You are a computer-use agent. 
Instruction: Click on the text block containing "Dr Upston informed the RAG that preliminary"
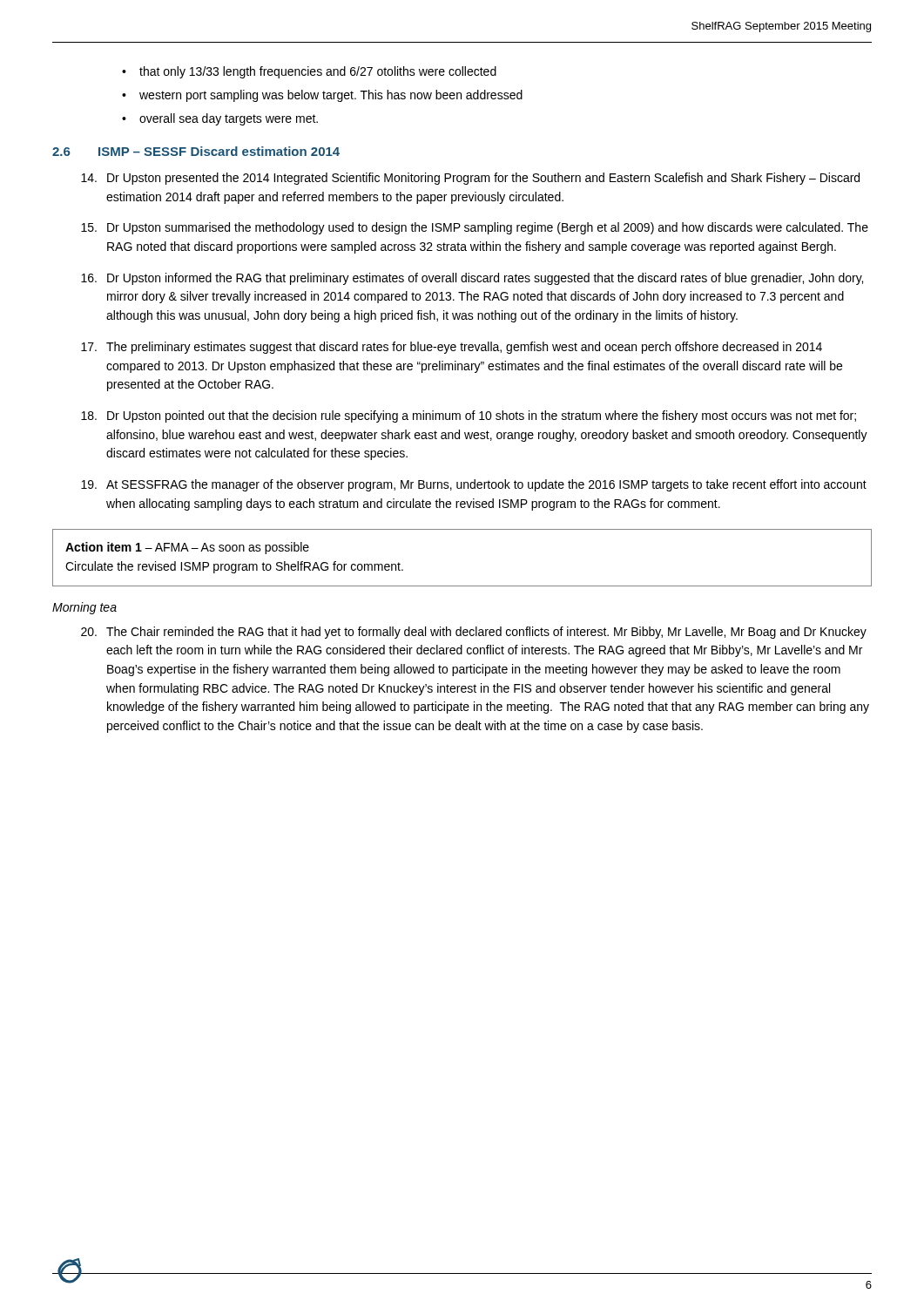(462, 297)
